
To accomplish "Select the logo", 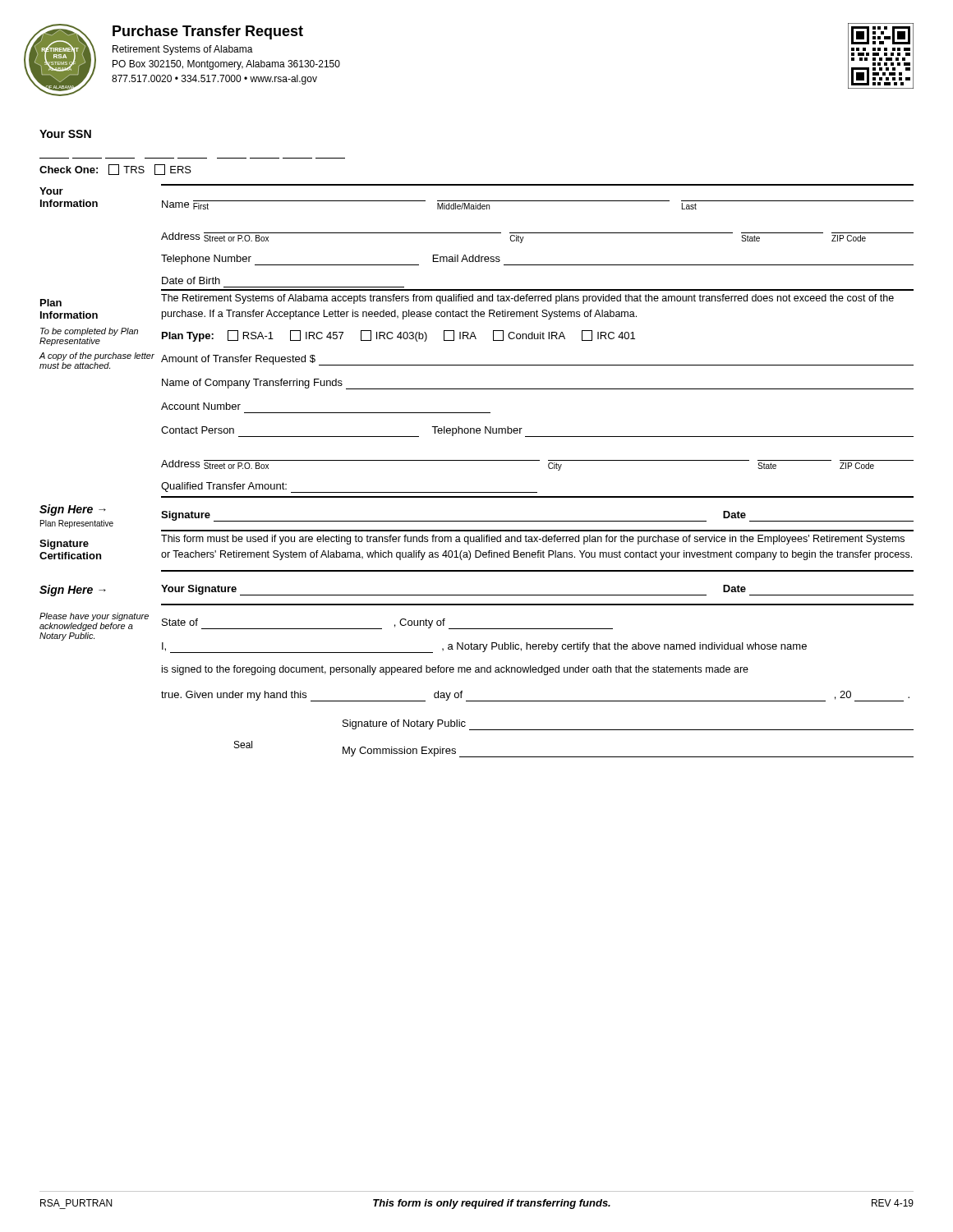I will [x=60, y=61].
